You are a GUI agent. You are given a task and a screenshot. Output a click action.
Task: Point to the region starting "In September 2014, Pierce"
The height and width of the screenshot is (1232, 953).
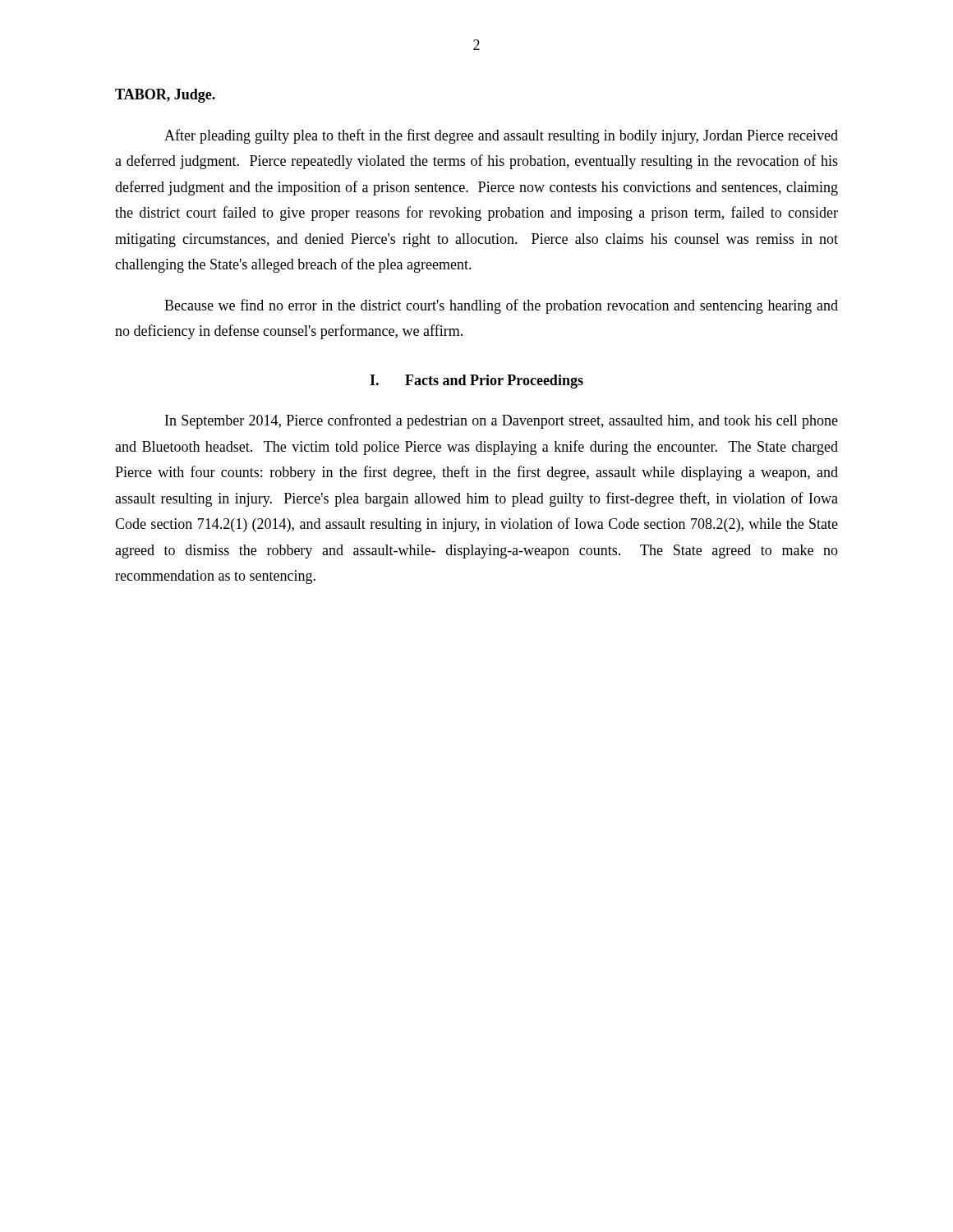click(476, 499)
